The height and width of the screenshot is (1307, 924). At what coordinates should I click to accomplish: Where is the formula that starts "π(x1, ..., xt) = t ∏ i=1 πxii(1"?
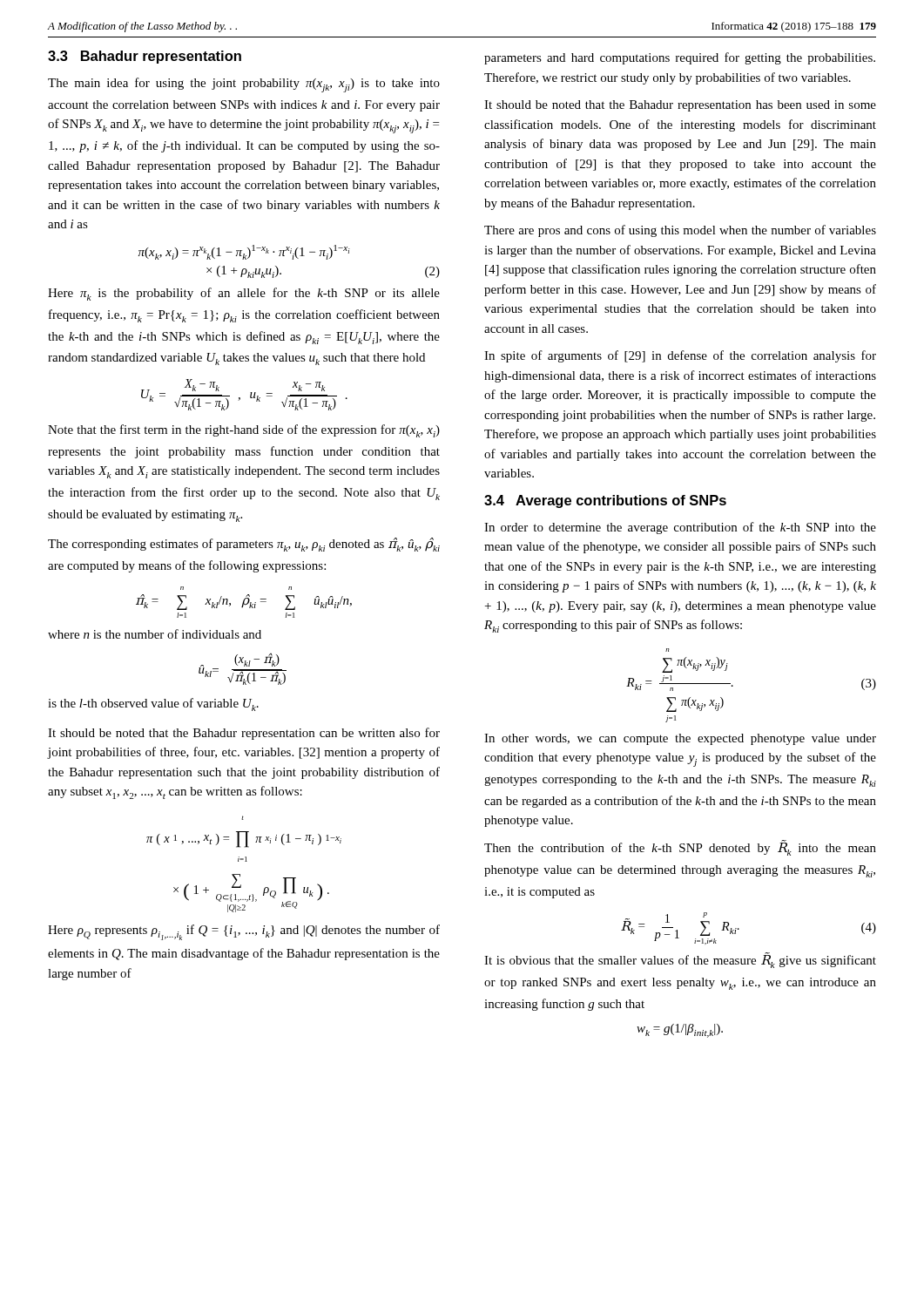pyautogui.click(x=244, y=862)
